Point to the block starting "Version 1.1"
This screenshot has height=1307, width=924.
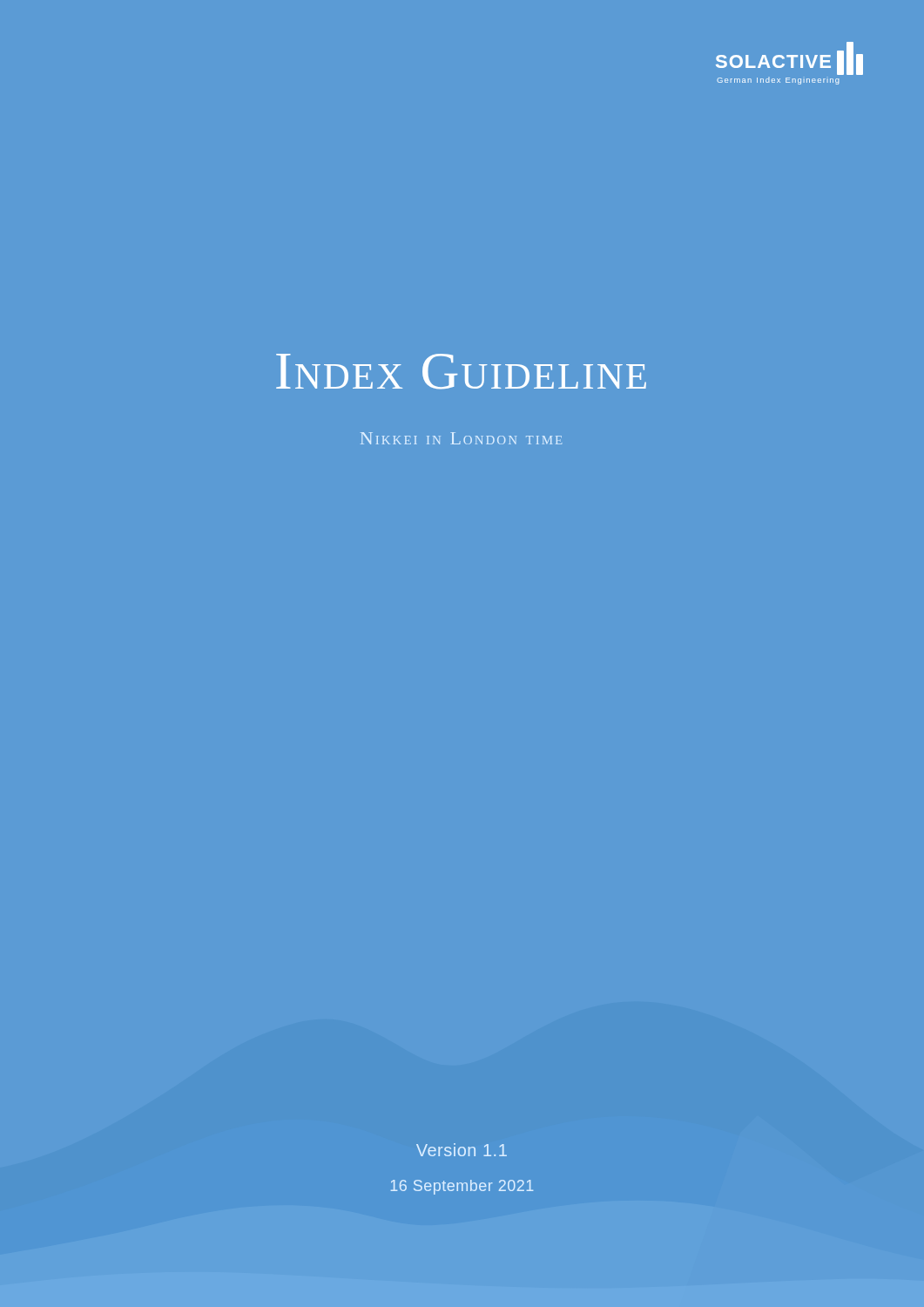[462, 1150]
